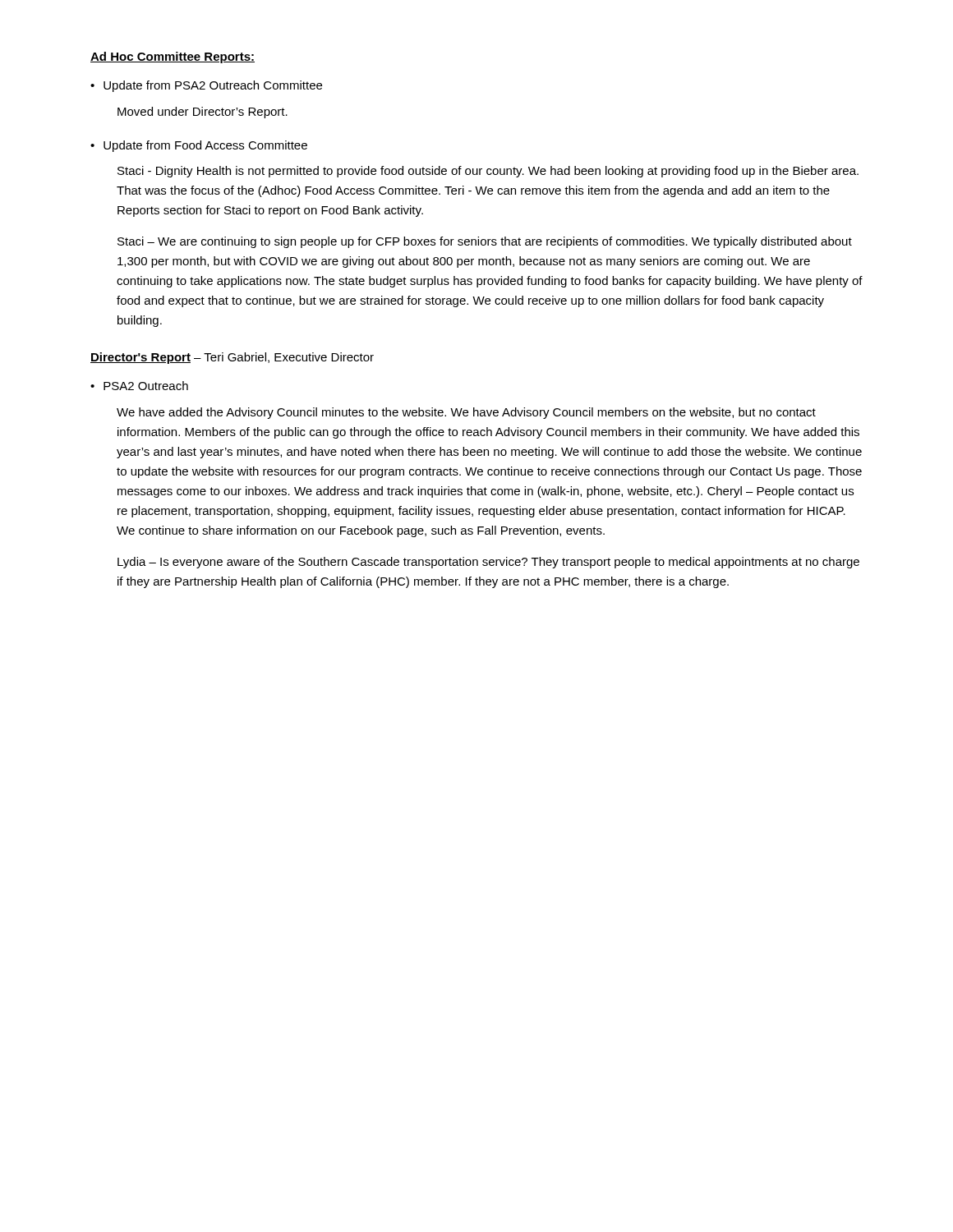Image resolution: width=953 pixels, height=1232 pixels.
Task: Point to the text starting "Staci – We are continuing"
Action: (489, 280)
